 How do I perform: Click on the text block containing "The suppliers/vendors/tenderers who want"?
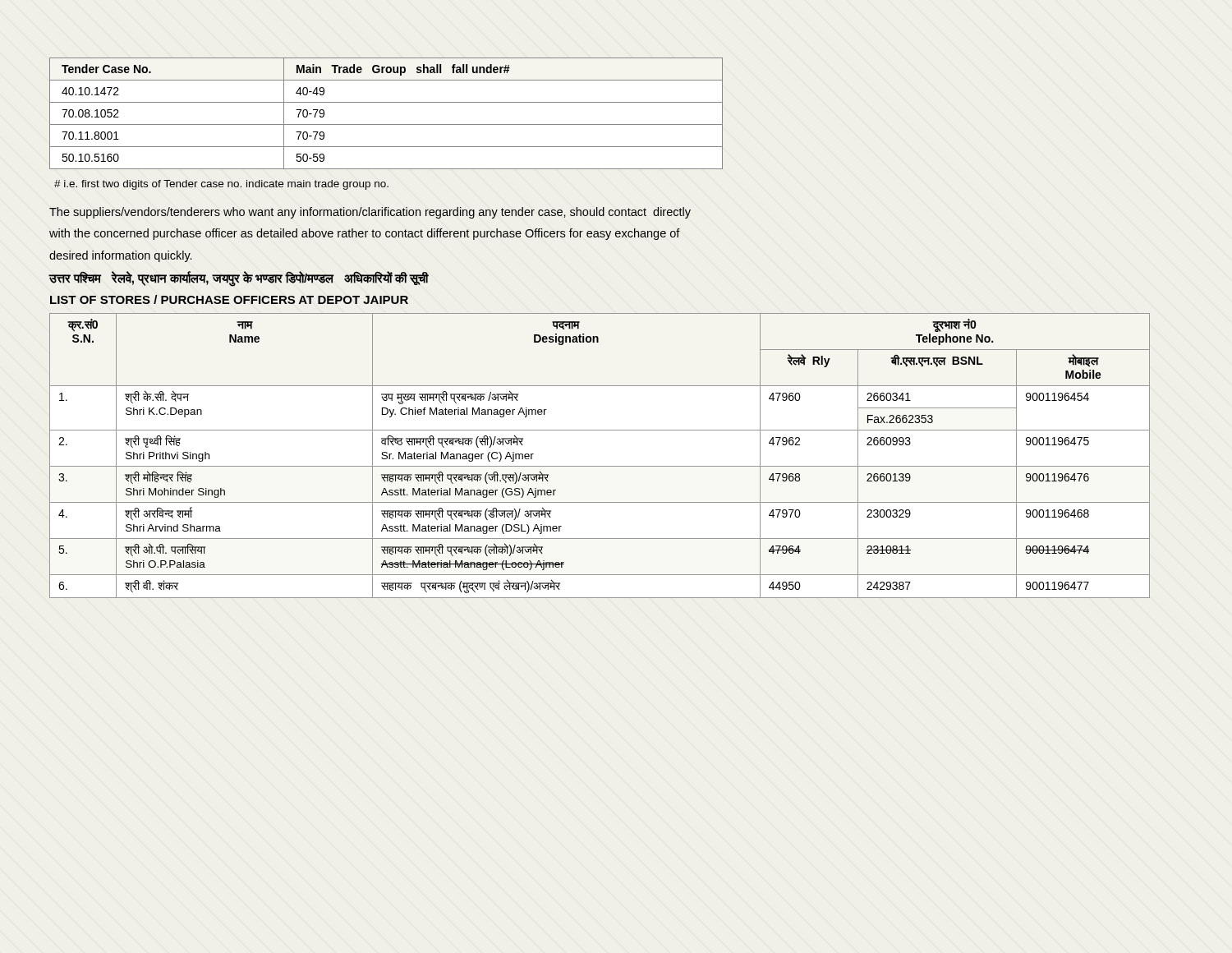[370, 212]
